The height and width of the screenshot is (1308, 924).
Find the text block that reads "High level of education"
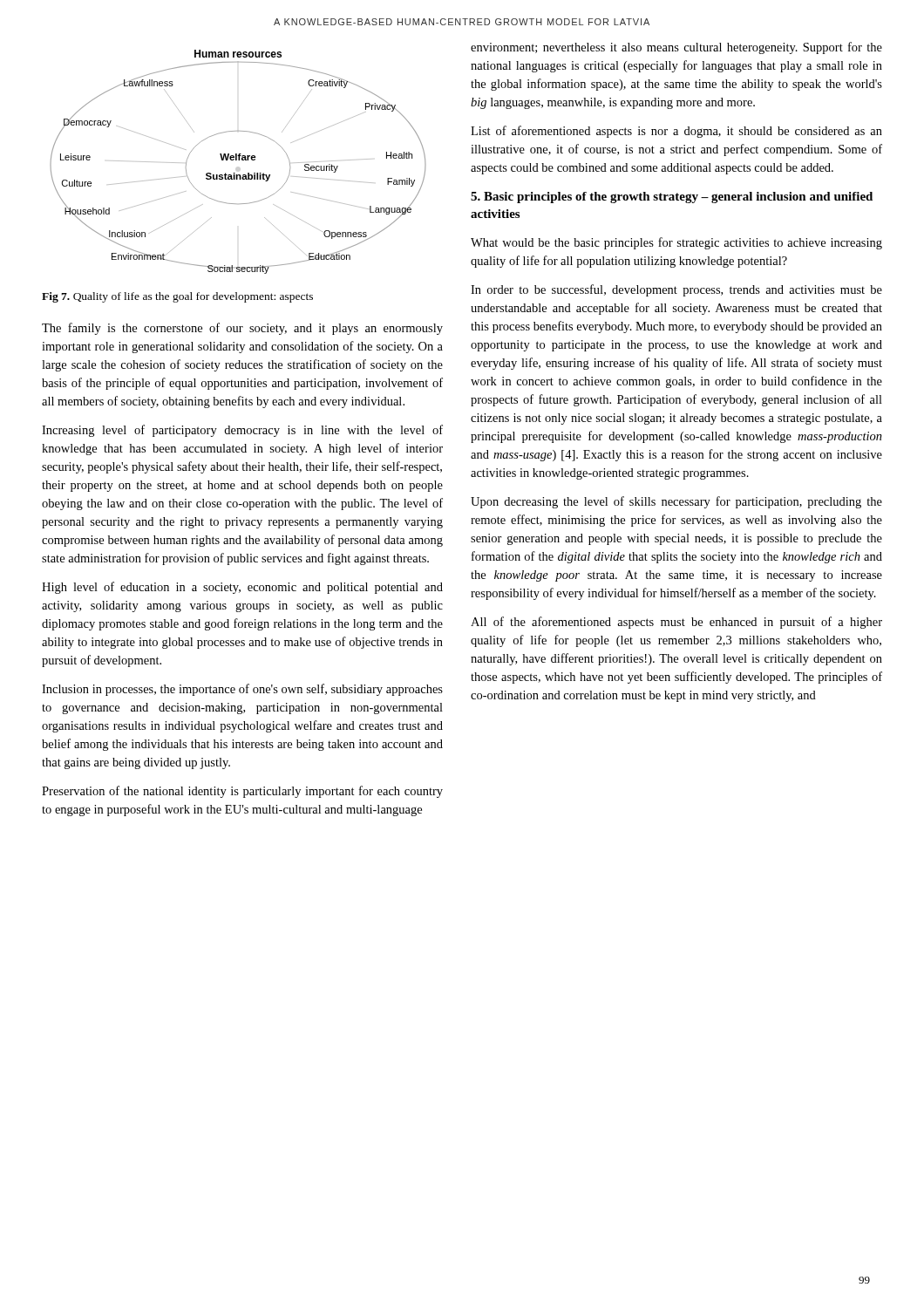coord(242,624)
